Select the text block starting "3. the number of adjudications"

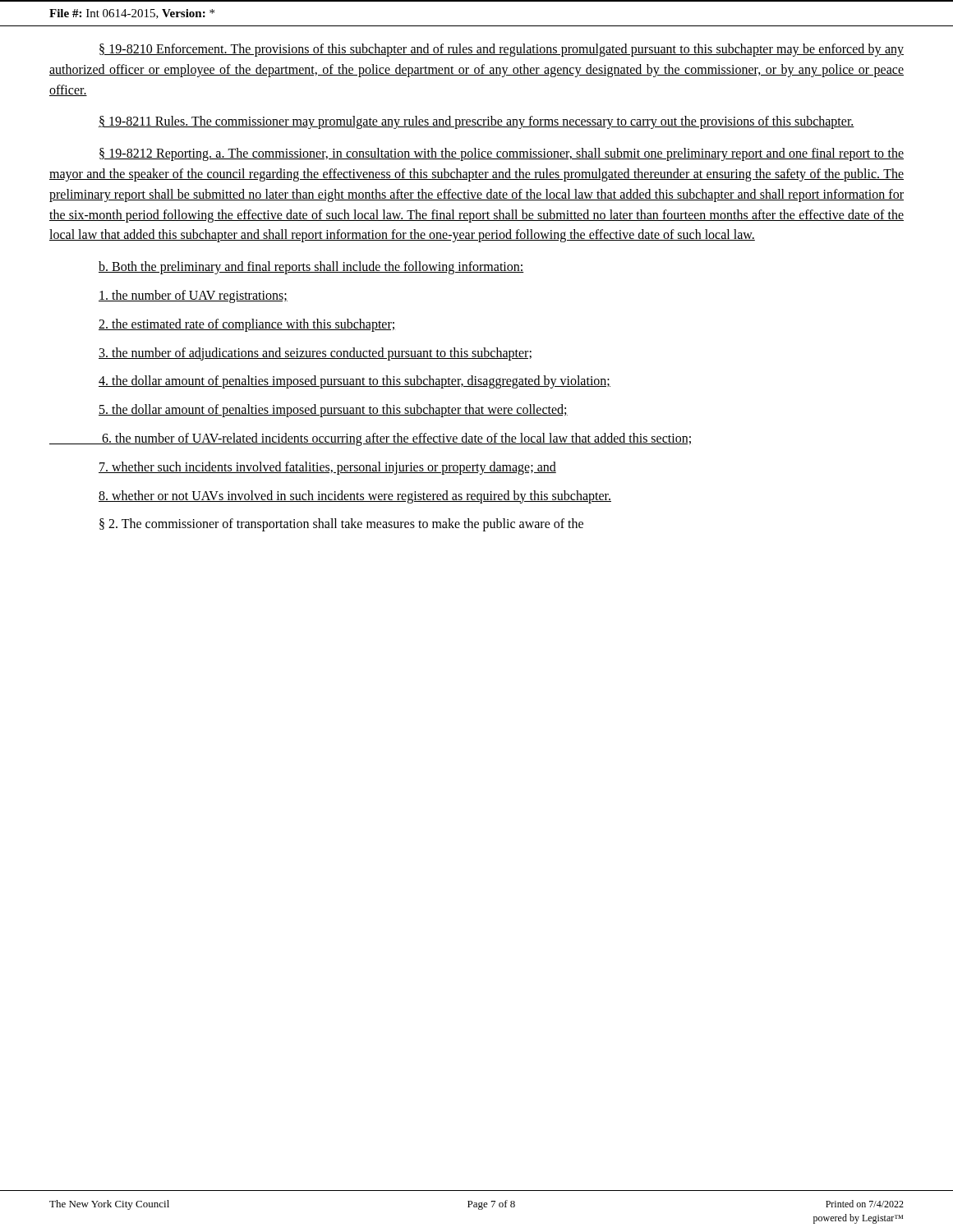click(x=315, y=352)
